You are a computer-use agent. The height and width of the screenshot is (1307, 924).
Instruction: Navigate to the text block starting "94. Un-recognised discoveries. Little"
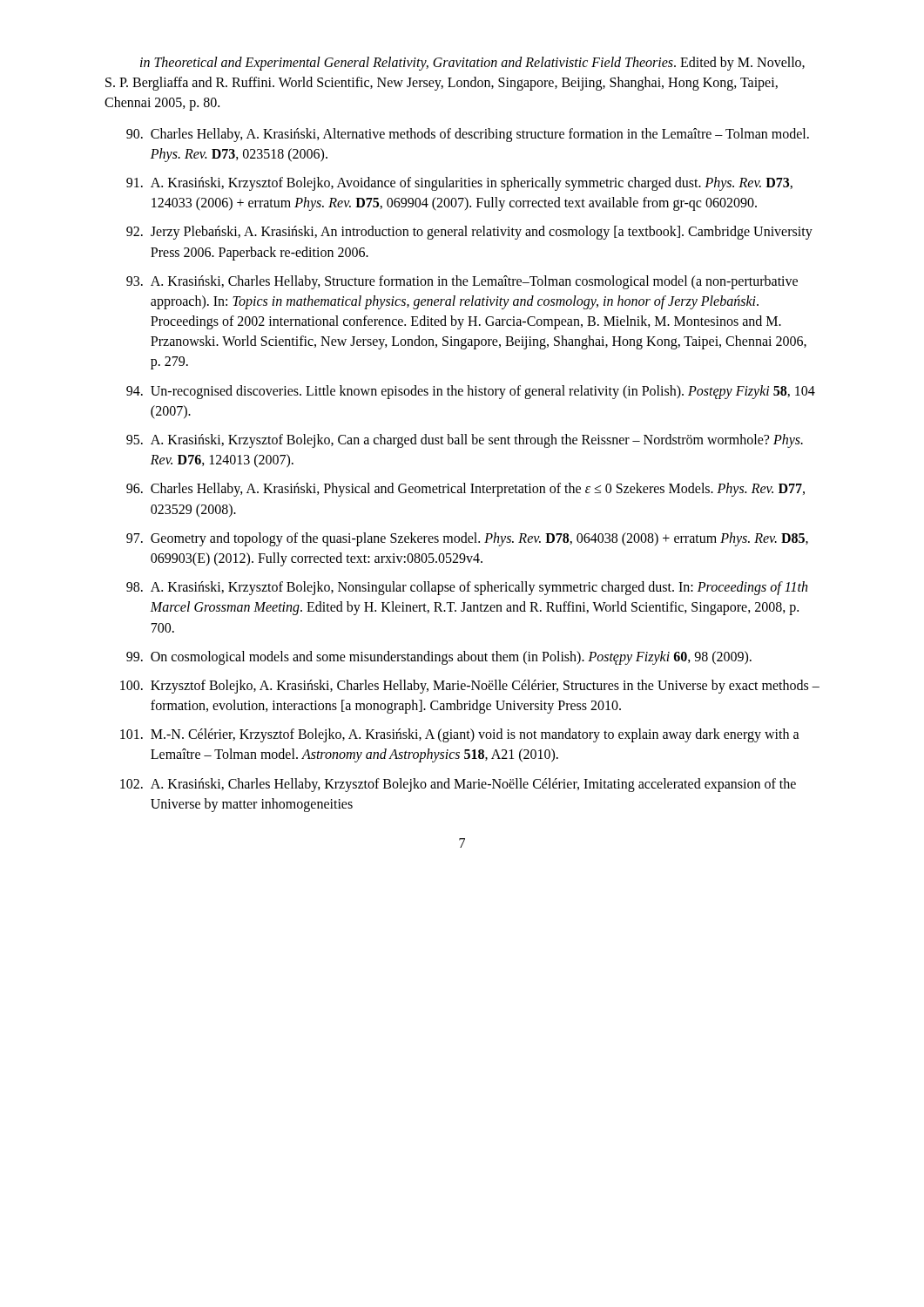coord(462,401)
